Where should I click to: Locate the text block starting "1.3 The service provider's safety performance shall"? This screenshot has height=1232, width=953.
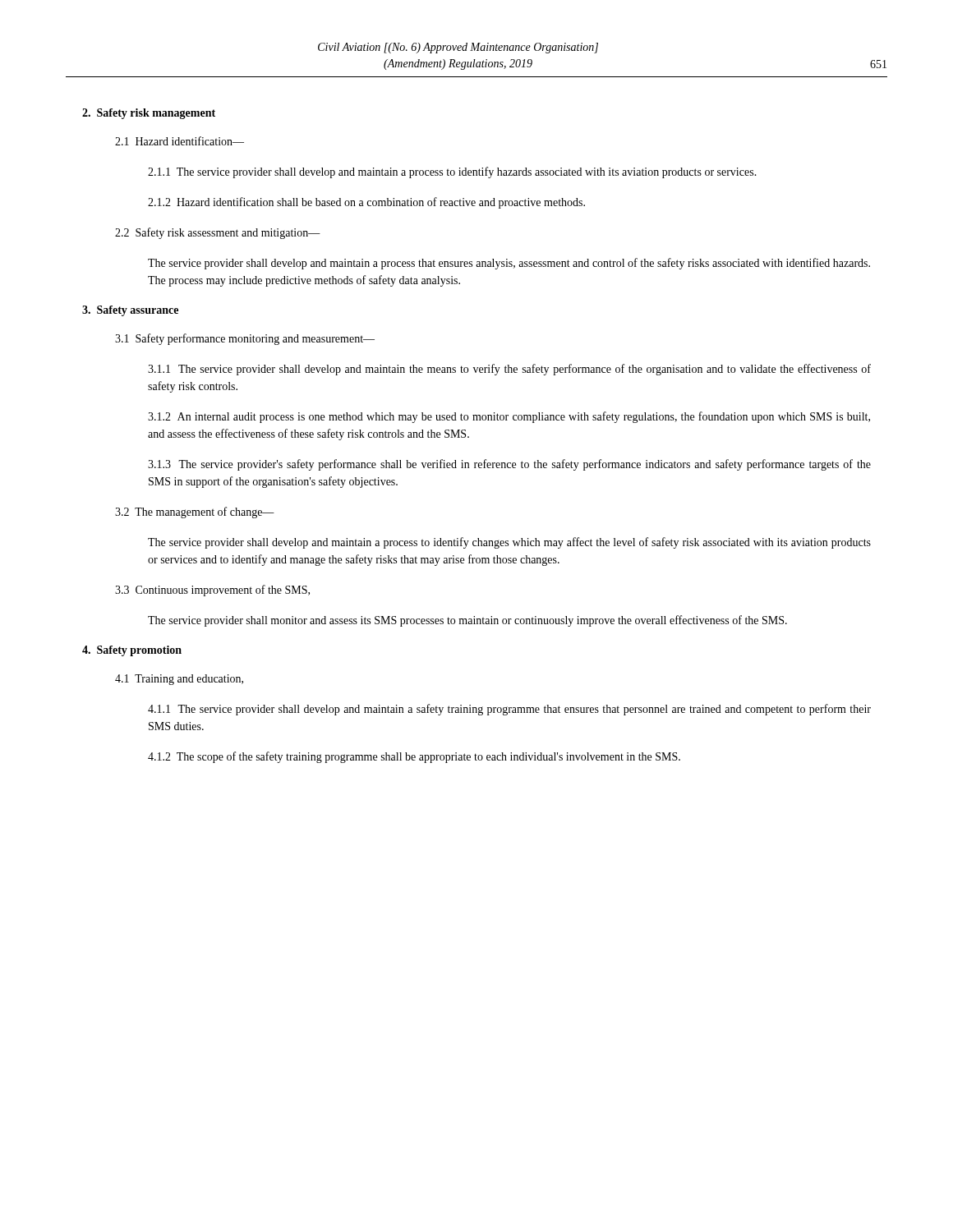pyautogui.click(x=509, y=473)
